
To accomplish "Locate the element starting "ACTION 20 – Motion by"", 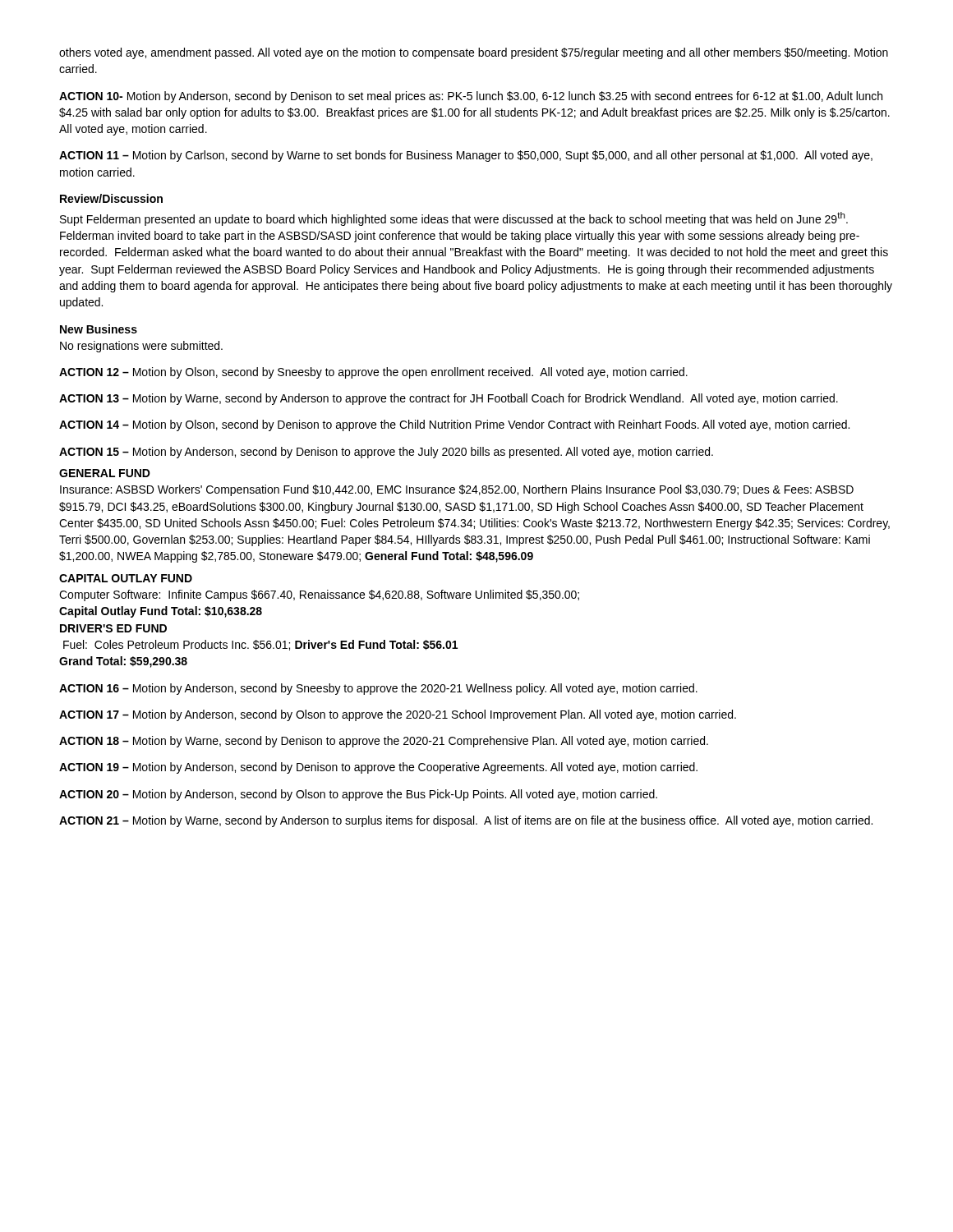I will point(359,794).
